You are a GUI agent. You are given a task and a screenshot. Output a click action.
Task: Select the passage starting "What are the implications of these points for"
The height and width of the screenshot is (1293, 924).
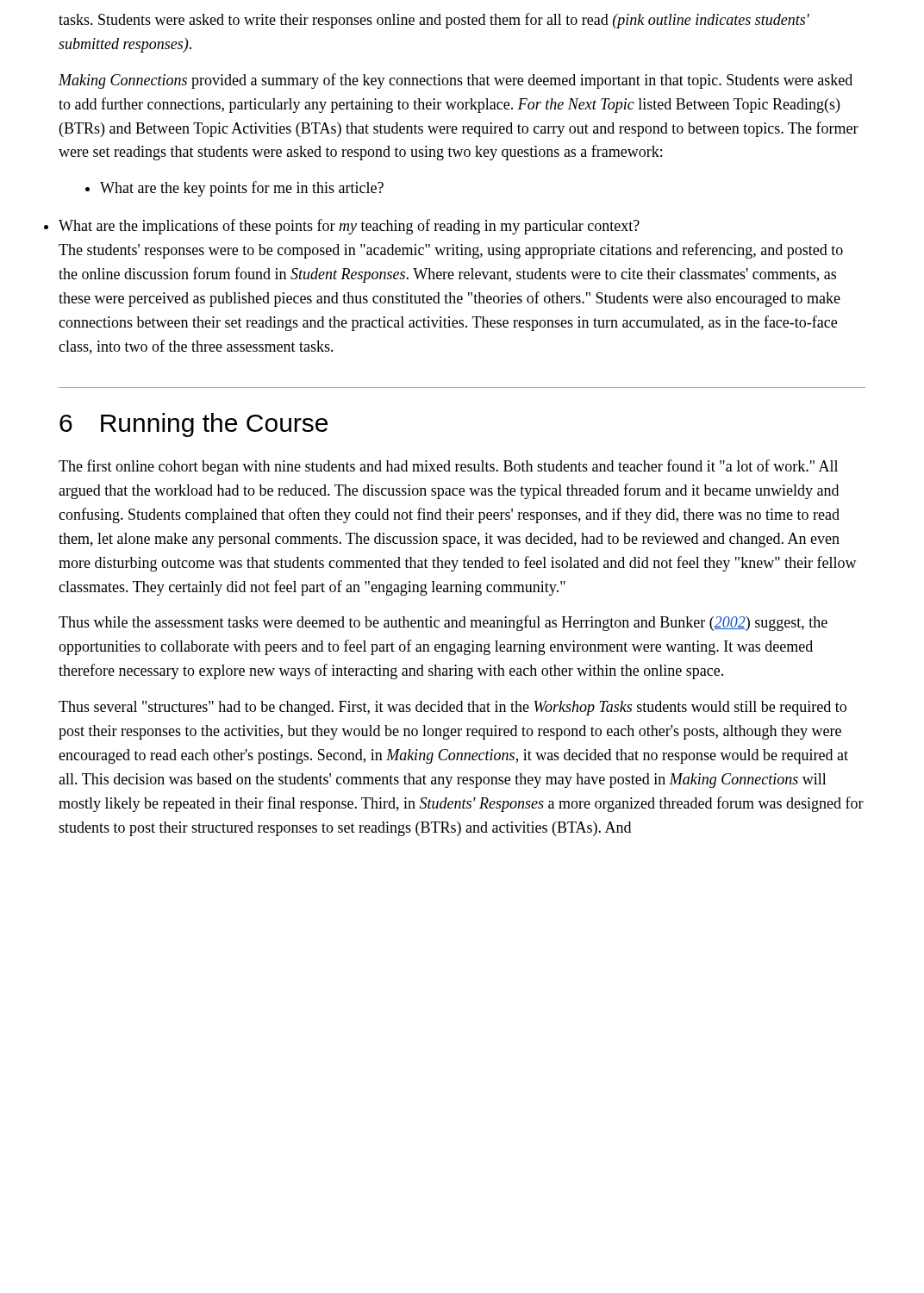(x=462, y=227)
